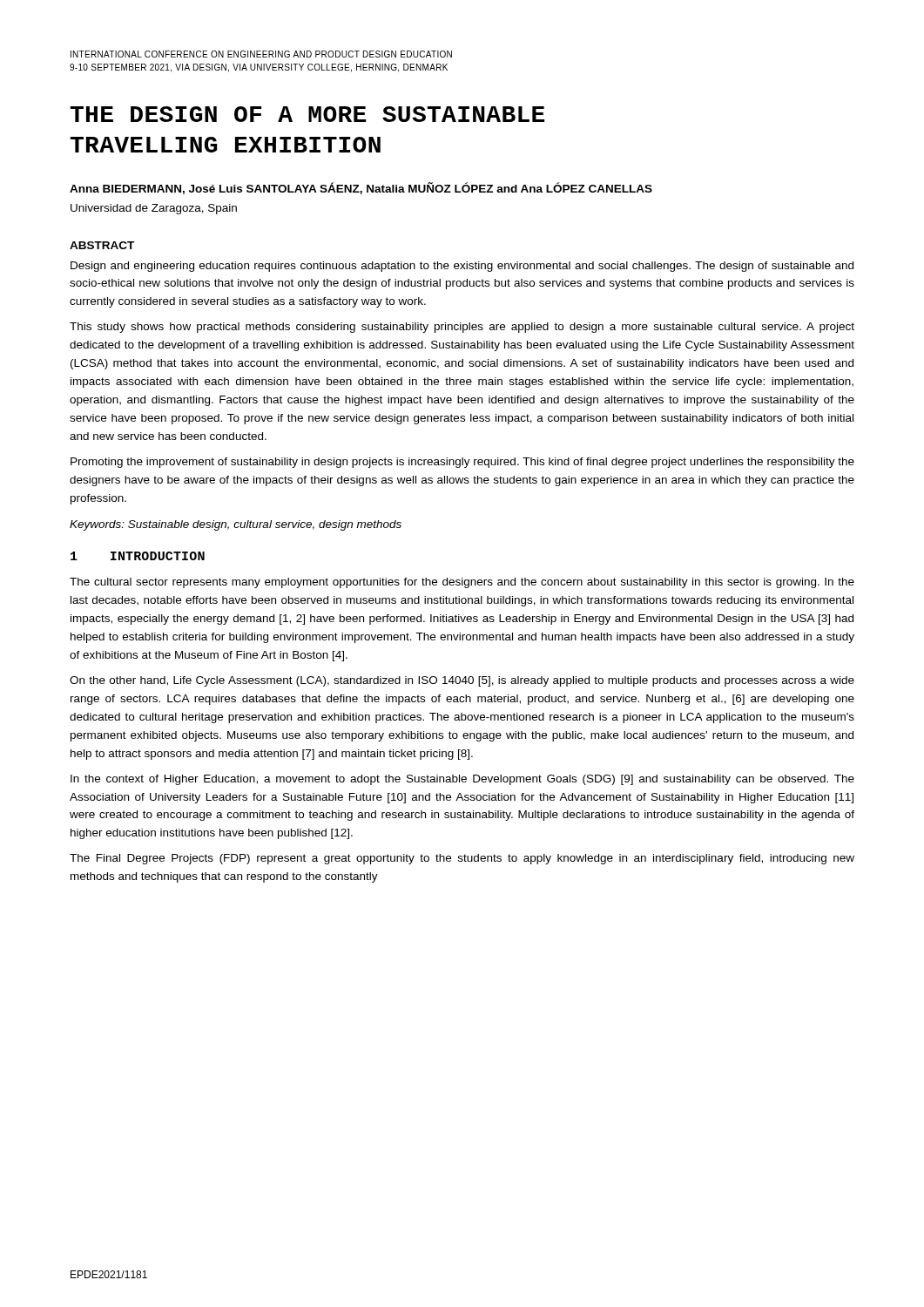924x1307 pixels.
Task: Click on the text block containing "The cultural sector represents many employment"
Action: coord(462,730)
